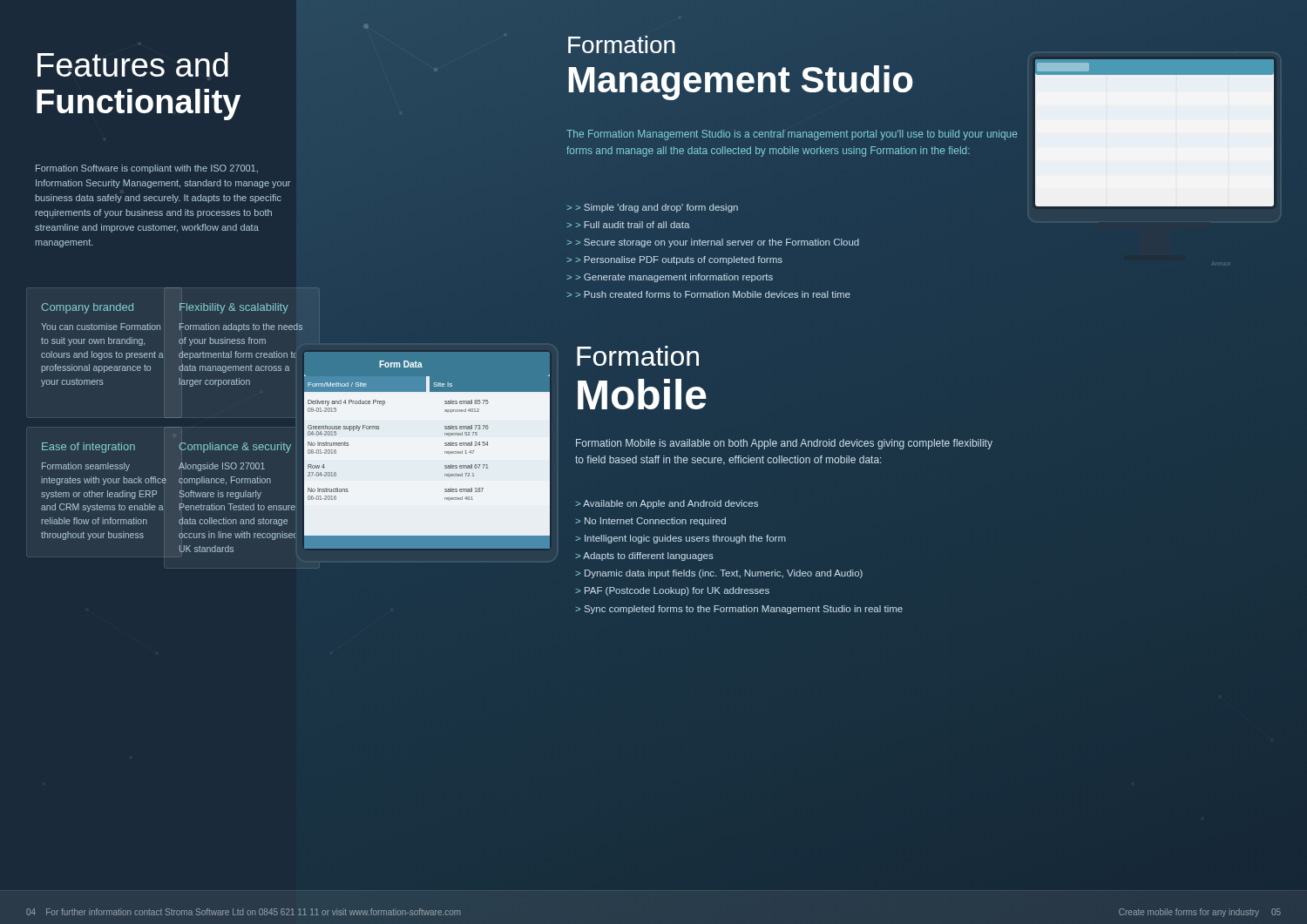Viewport: 1307px width, 924px height.
Task: Find the screenshot
Action: [x=427, y=453]
